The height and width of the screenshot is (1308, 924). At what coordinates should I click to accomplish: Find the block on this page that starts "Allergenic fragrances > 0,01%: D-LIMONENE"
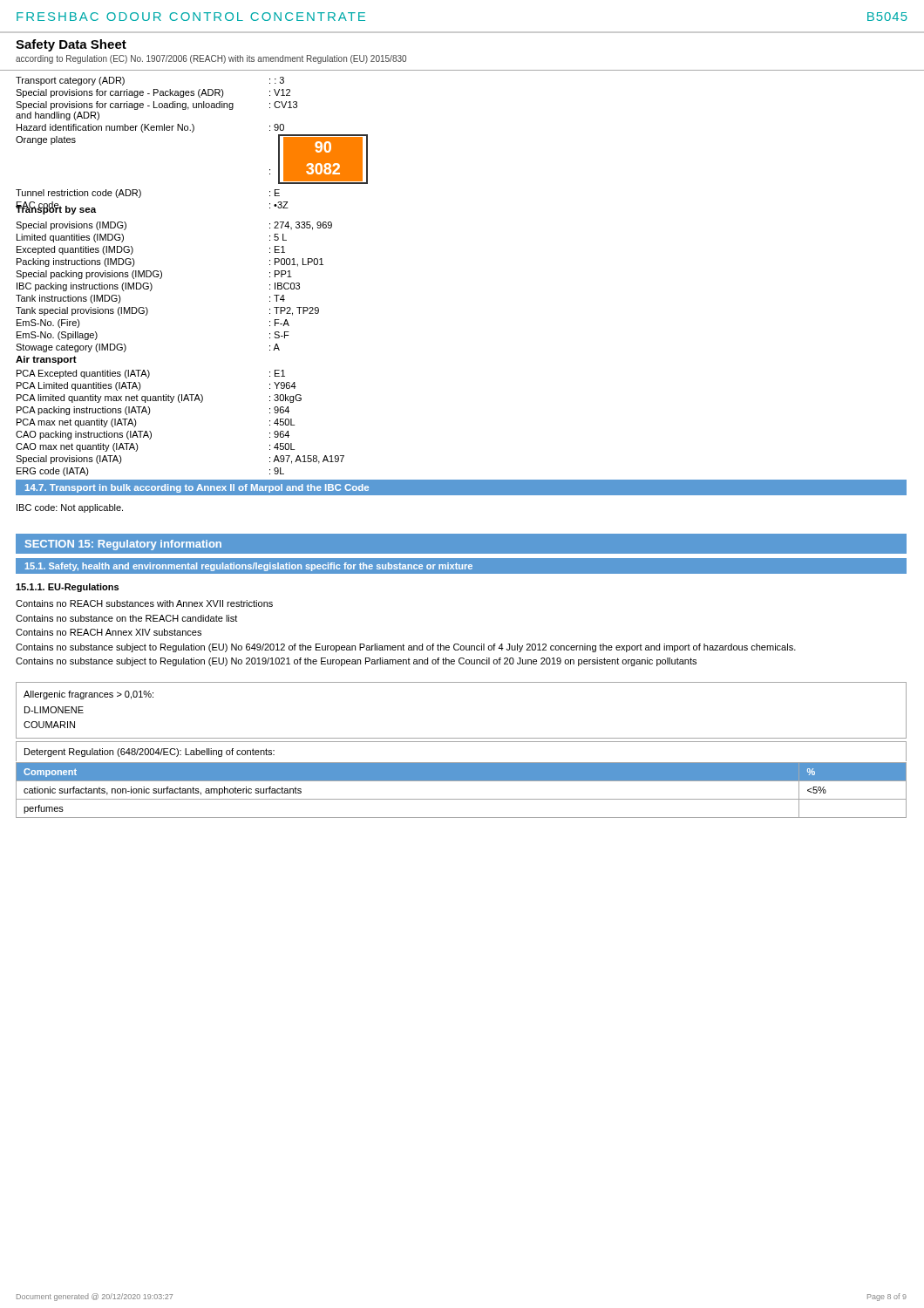pyautogui.click(x=89, y=709)
